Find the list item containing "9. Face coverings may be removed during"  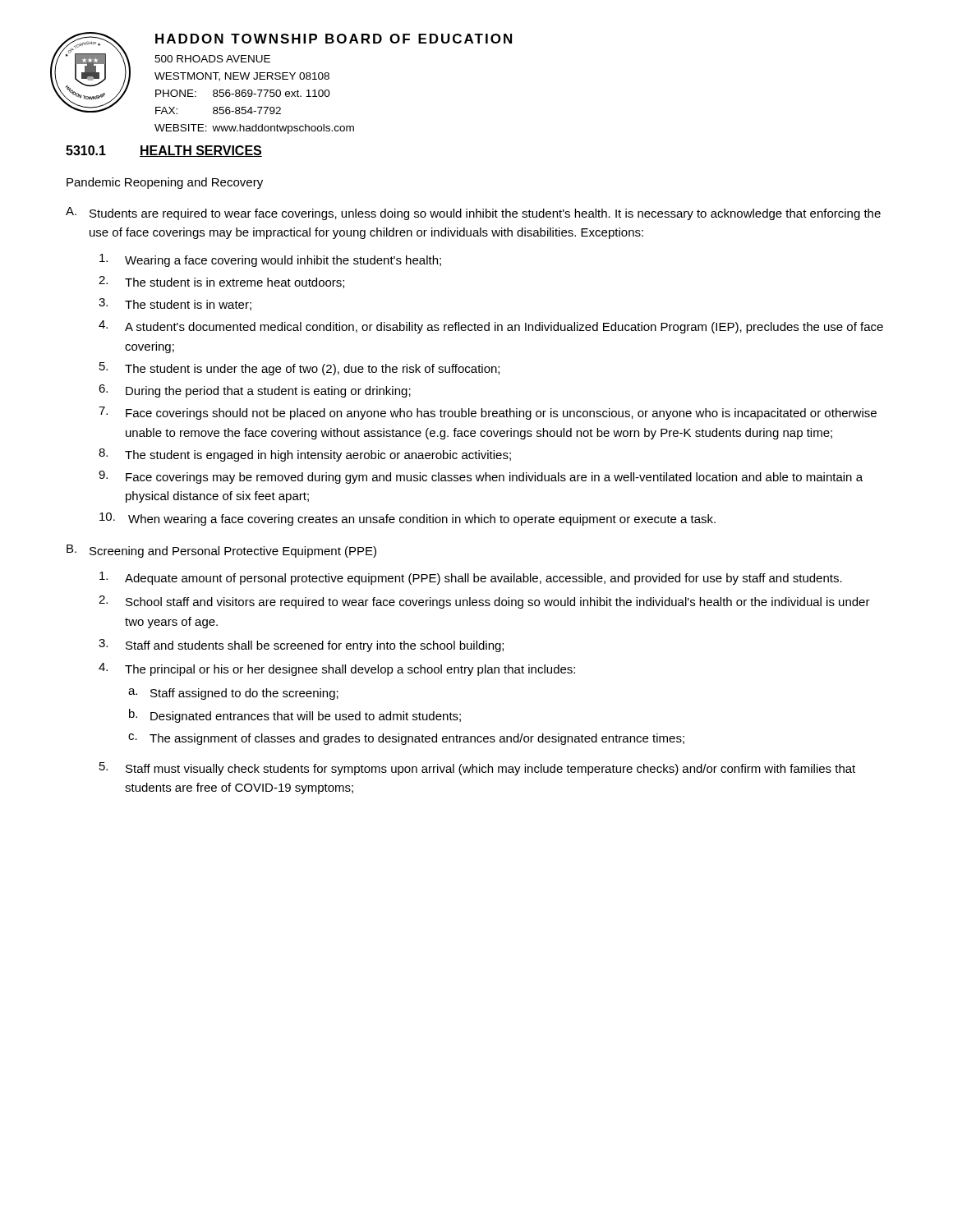point(493,486)
